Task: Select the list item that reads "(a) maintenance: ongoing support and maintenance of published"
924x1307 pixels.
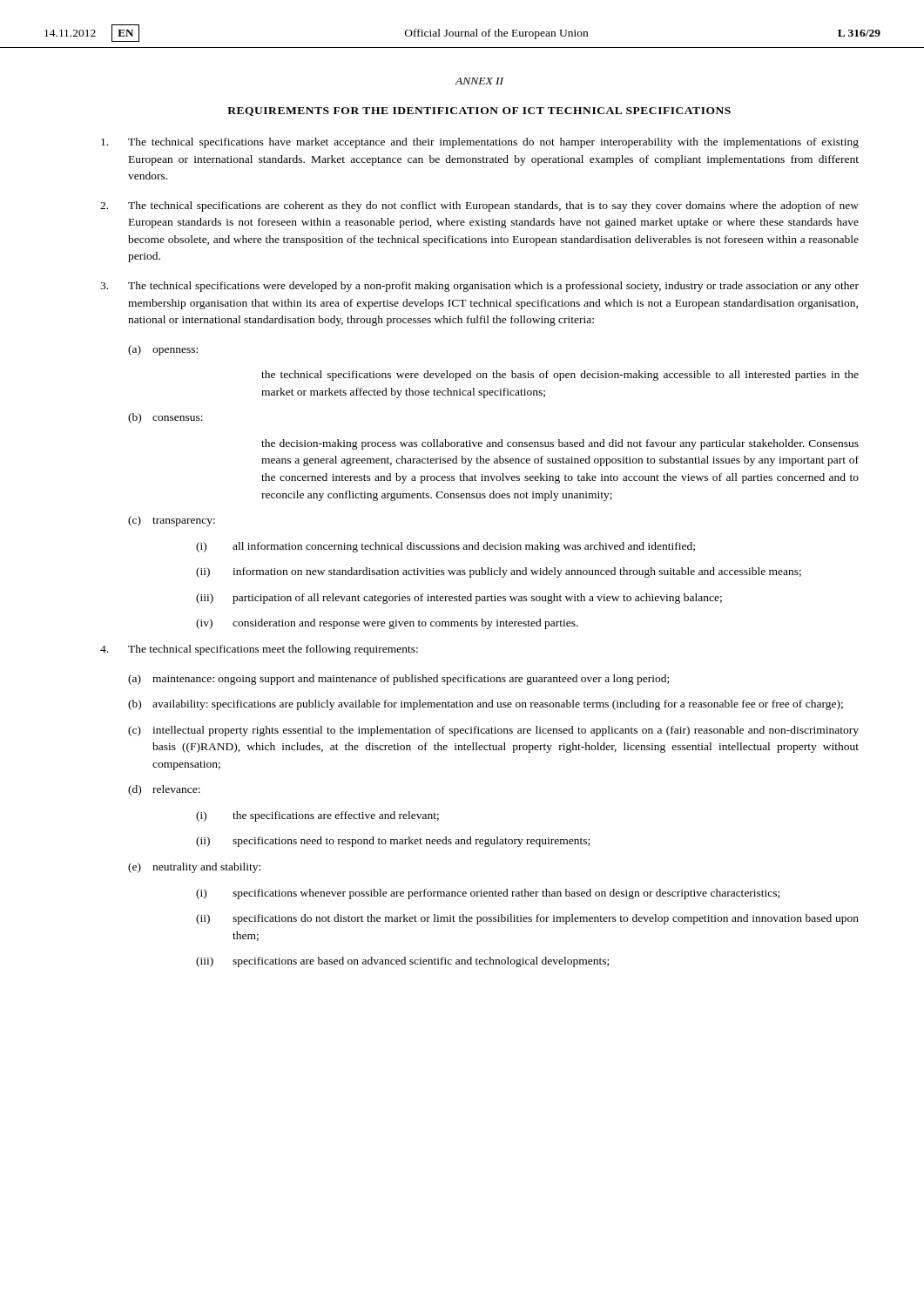Action: tap(493, 678)
